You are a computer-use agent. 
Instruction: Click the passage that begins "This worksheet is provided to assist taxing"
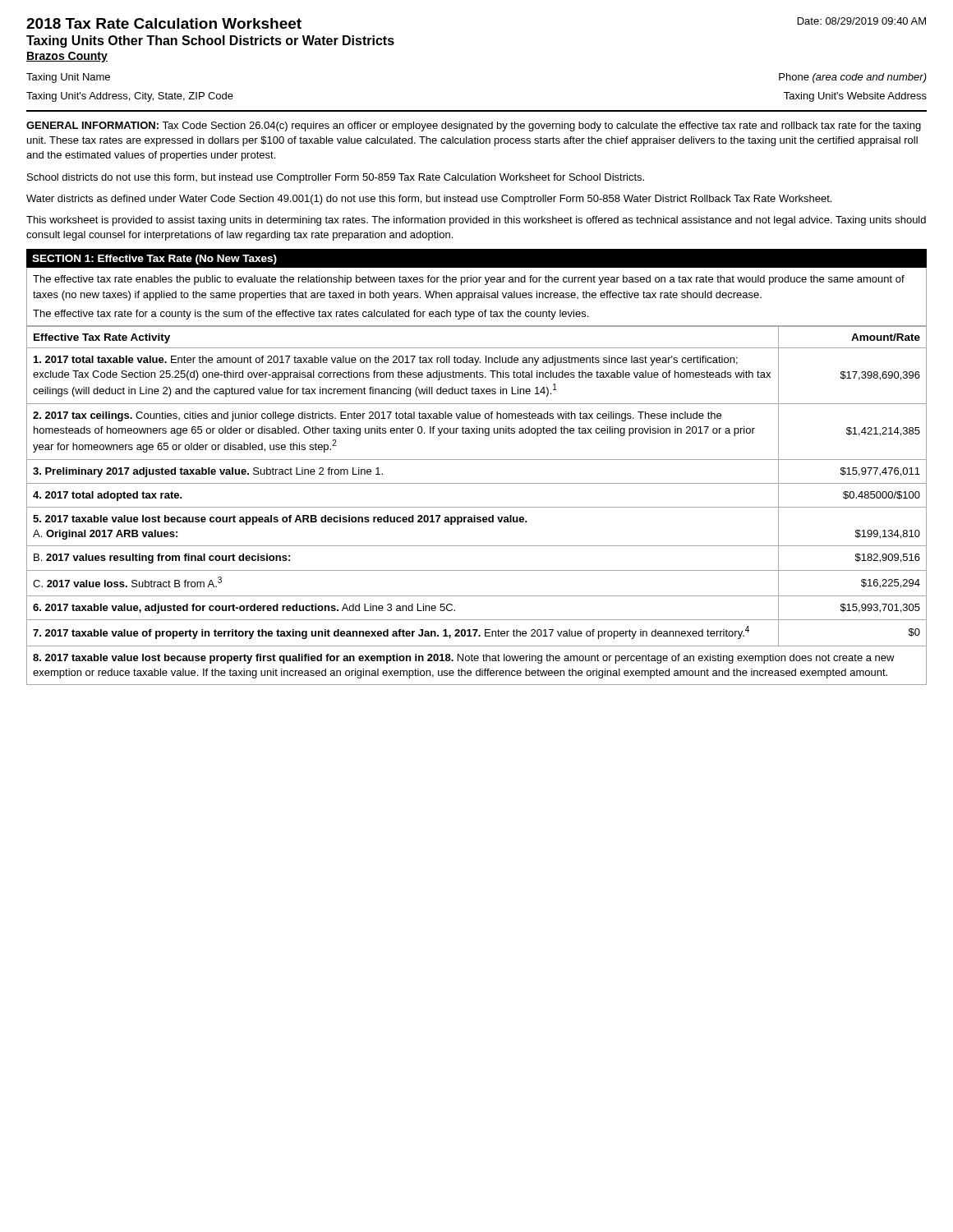point(476,227)
